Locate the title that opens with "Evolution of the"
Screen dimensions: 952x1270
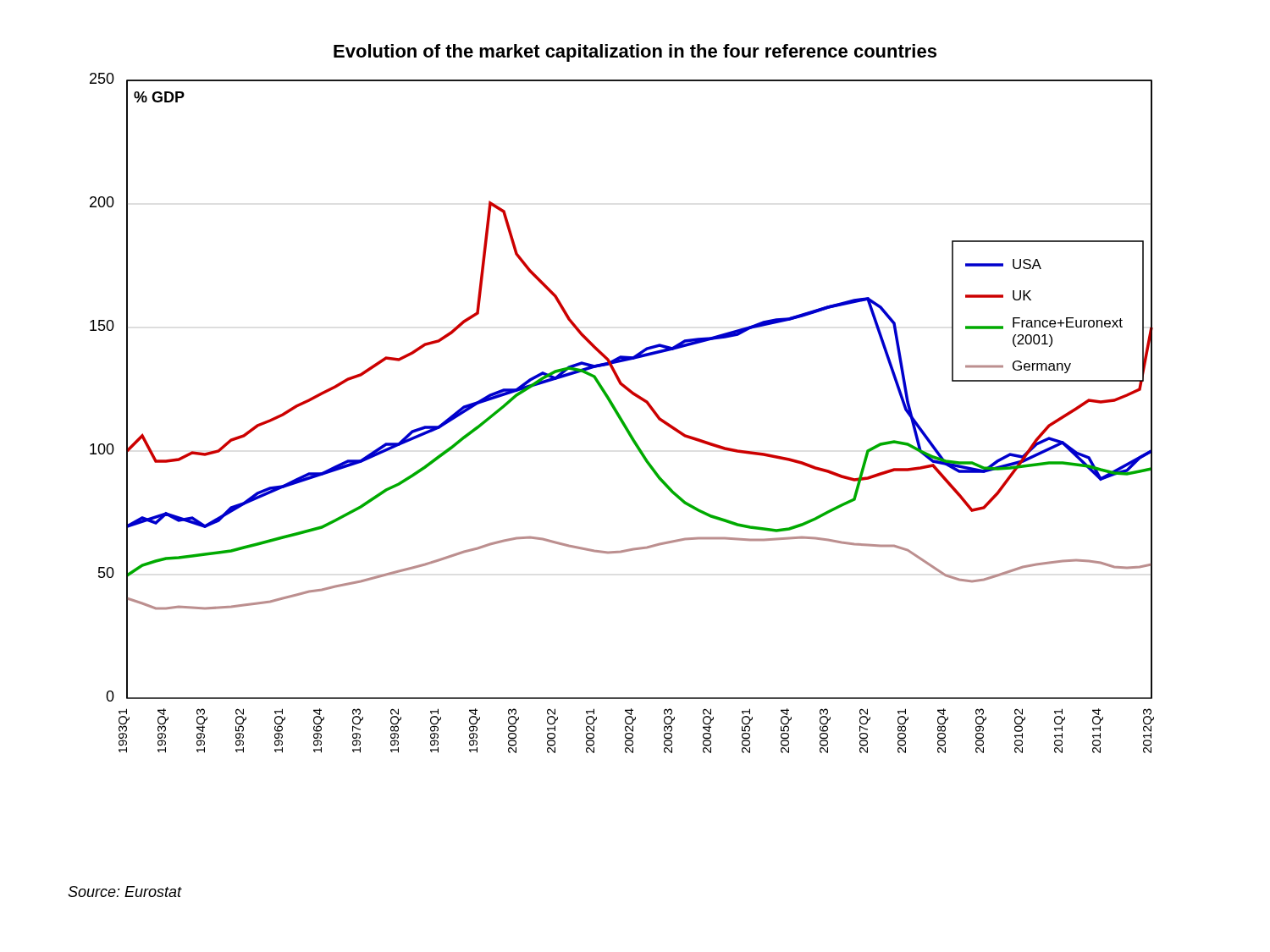click(635, 51)
